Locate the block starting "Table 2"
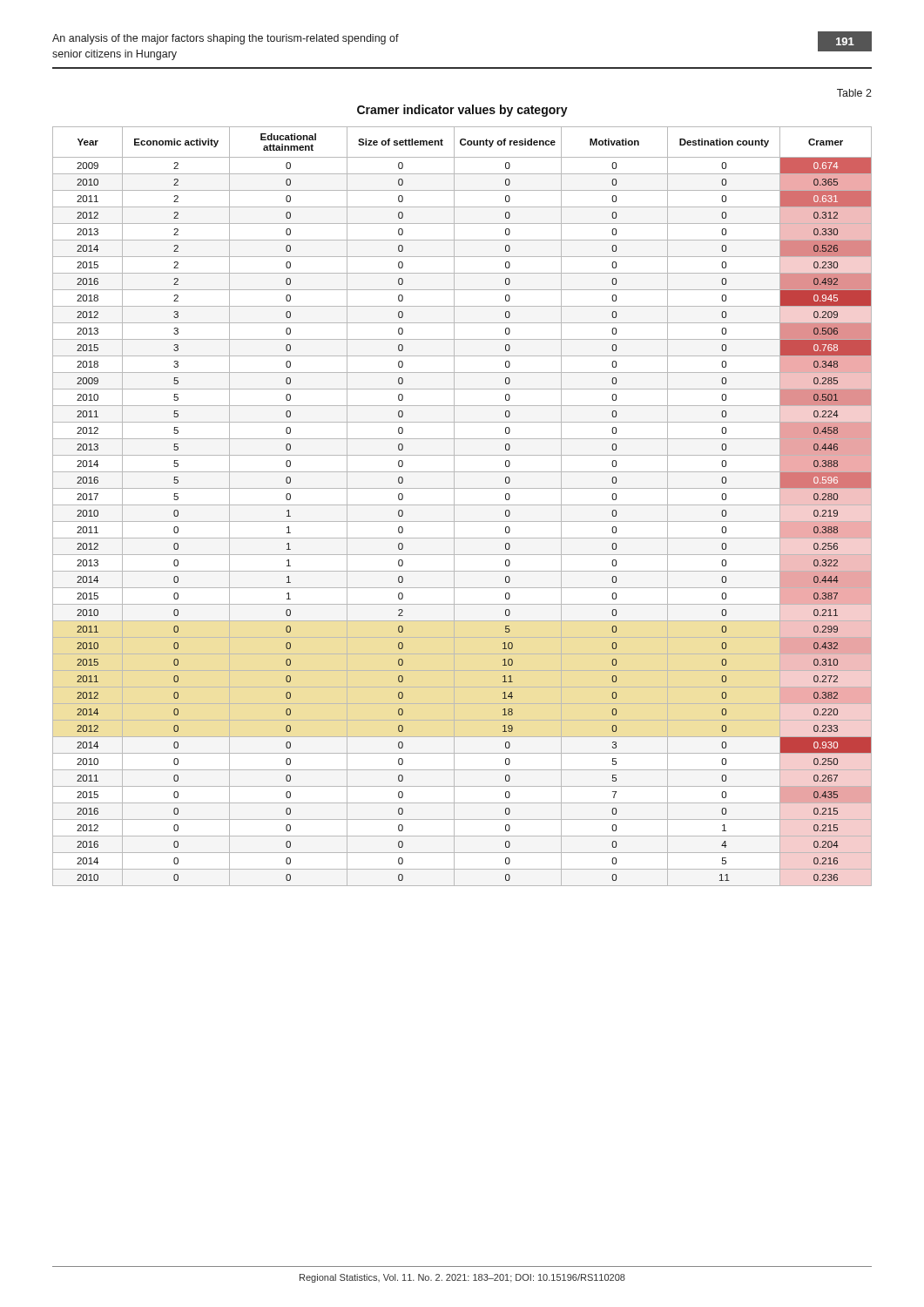The image size is (924, 1307). tap(854, 93)
